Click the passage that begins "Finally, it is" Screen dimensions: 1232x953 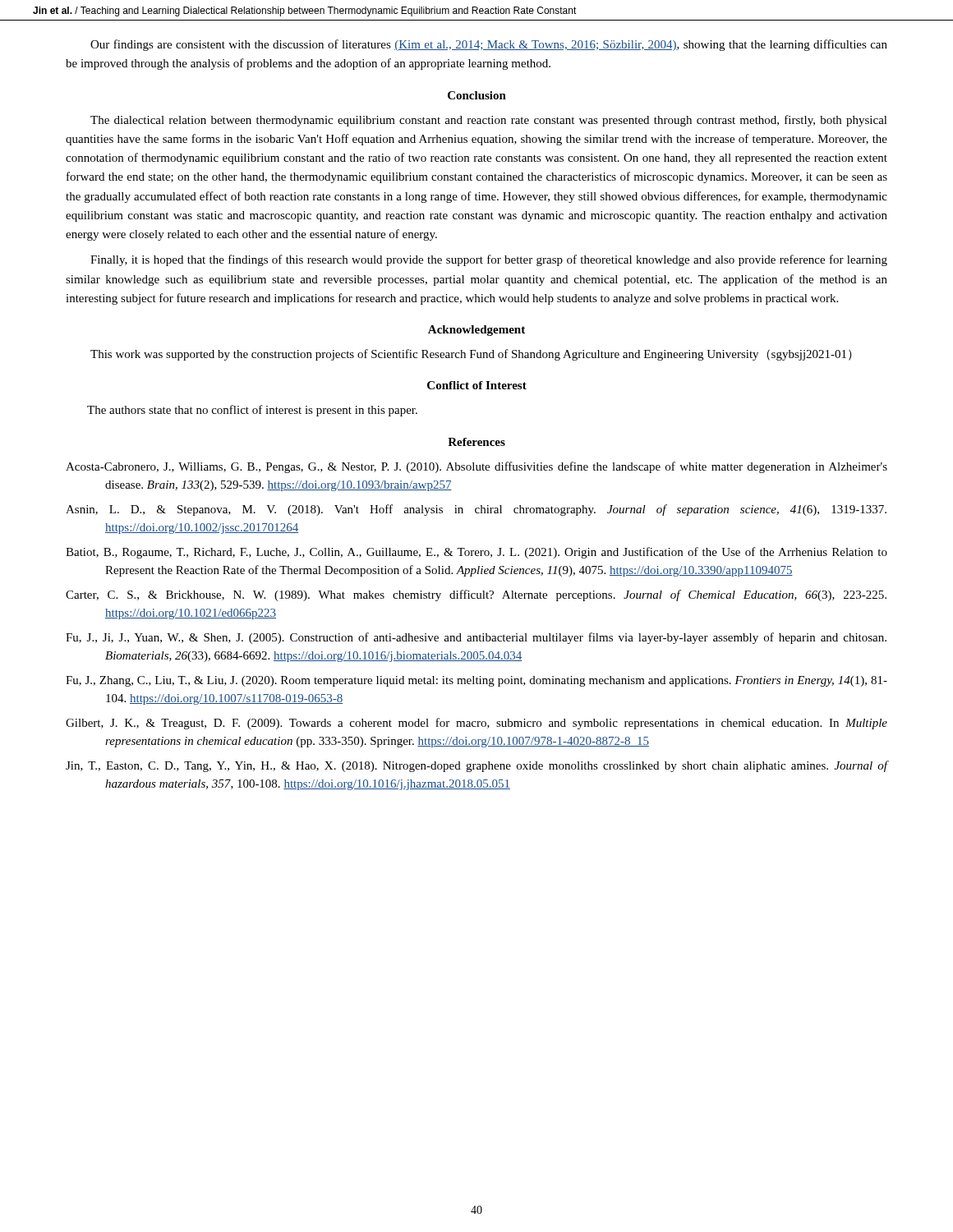(x=476, y=279)
